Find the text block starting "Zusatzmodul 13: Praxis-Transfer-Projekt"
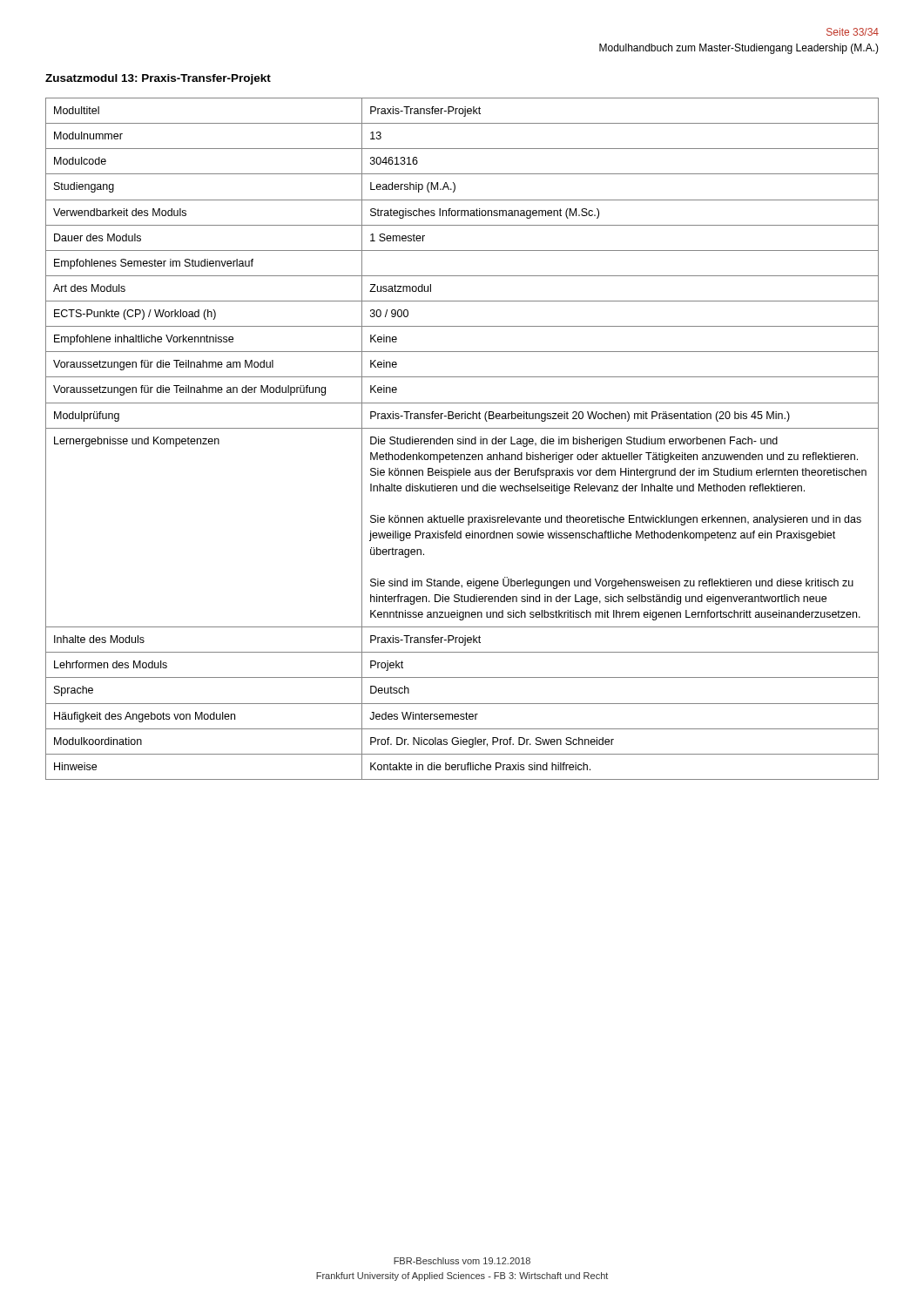Viewport: 924px width, 1307px height. click(x=158, y=78)
